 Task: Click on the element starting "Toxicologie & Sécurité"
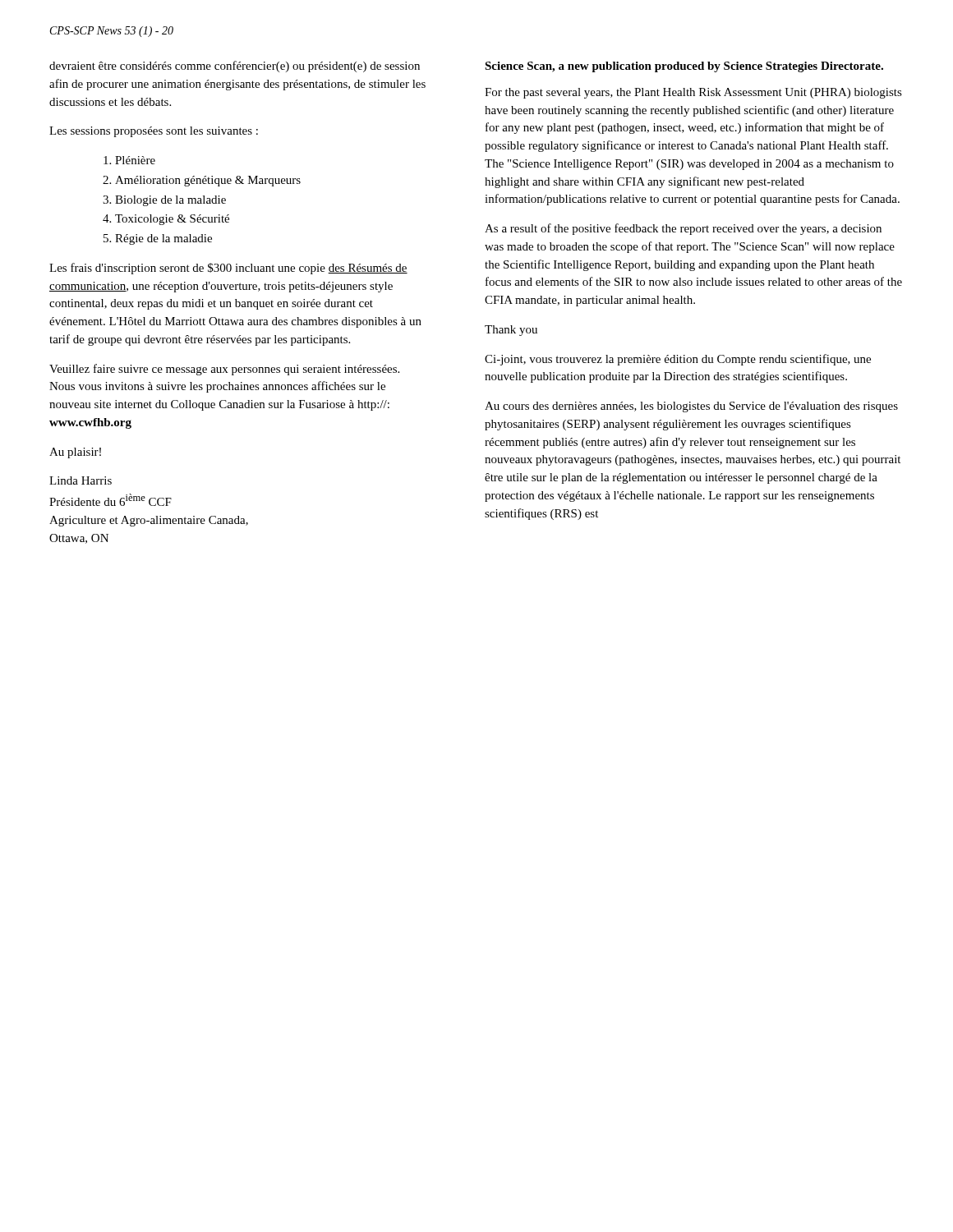pos(172,219)
